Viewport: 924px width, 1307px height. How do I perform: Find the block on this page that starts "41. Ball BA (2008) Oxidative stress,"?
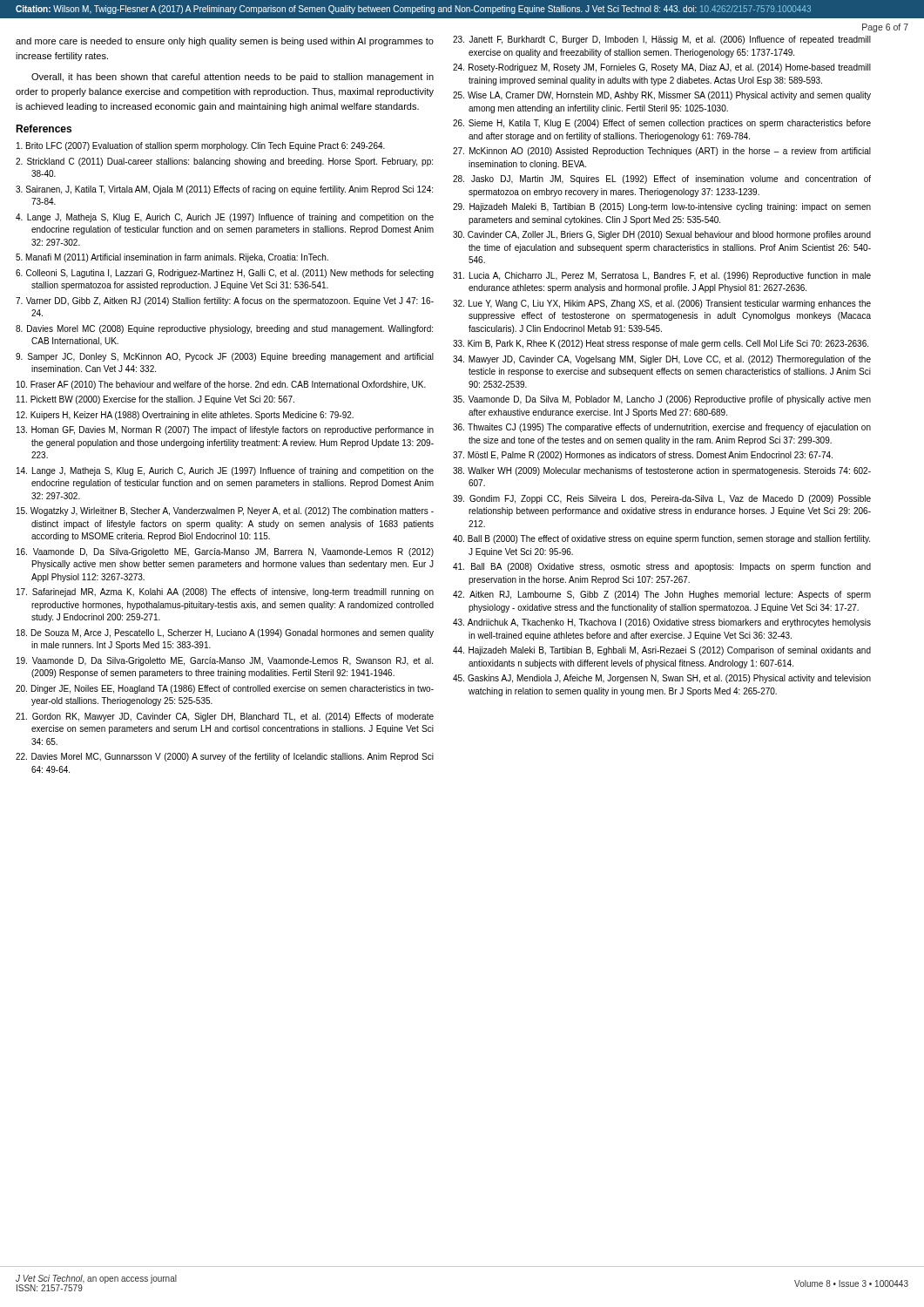click(x=662, y=573)
